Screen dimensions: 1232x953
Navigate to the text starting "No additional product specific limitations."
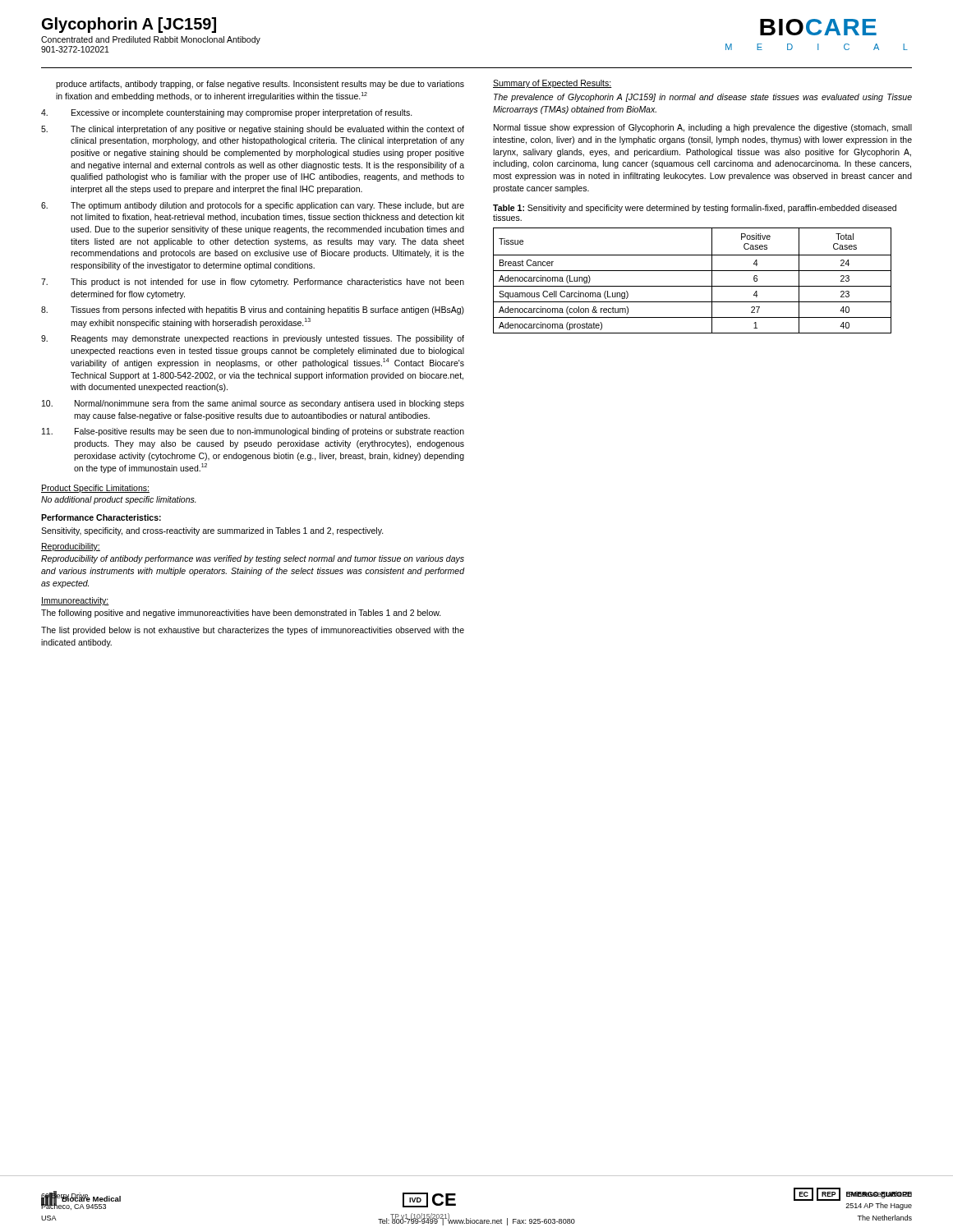[119, 499]
